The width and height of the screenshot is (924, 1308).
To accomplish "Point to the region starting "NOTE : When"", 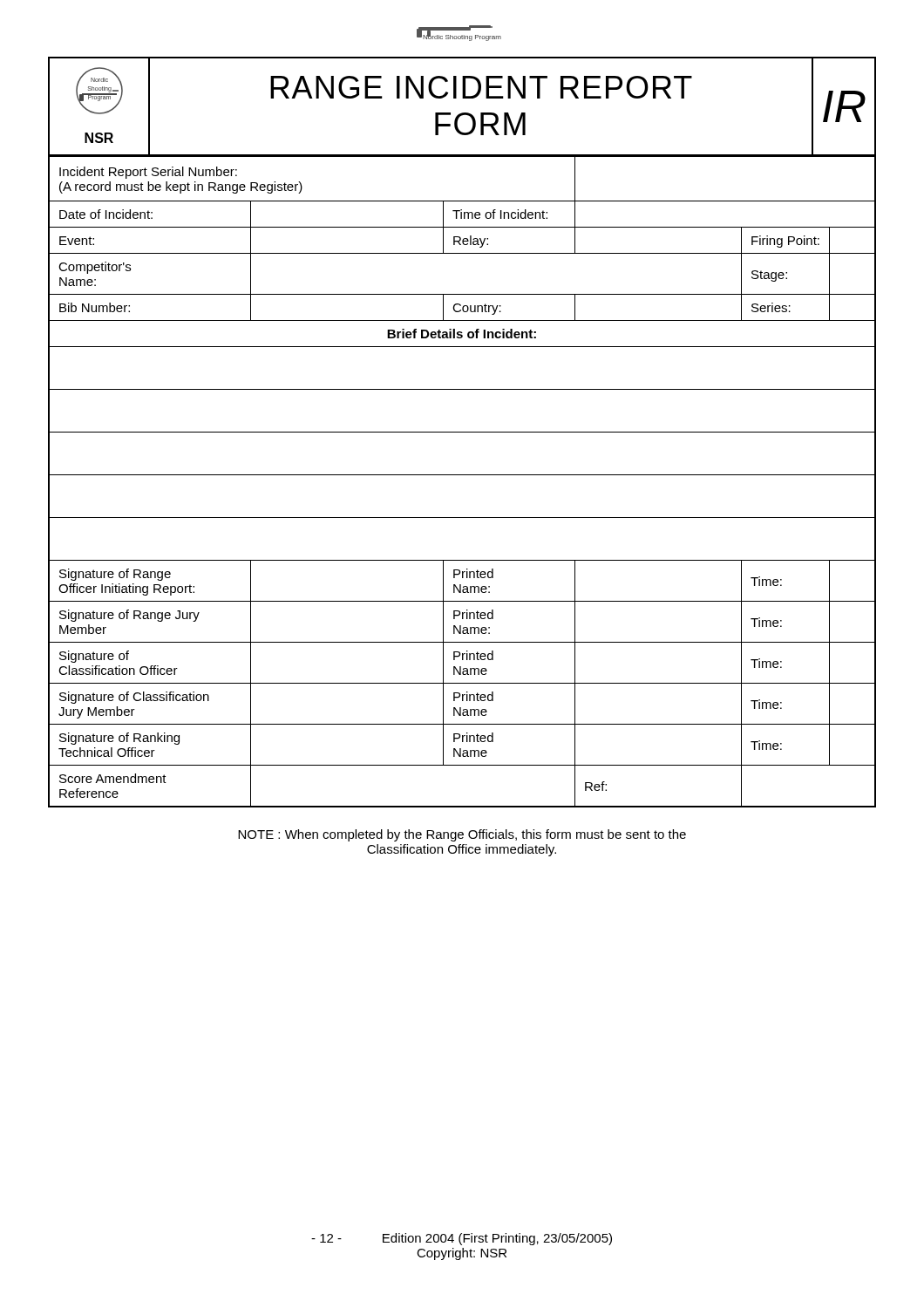I will (x=462, y=842).
